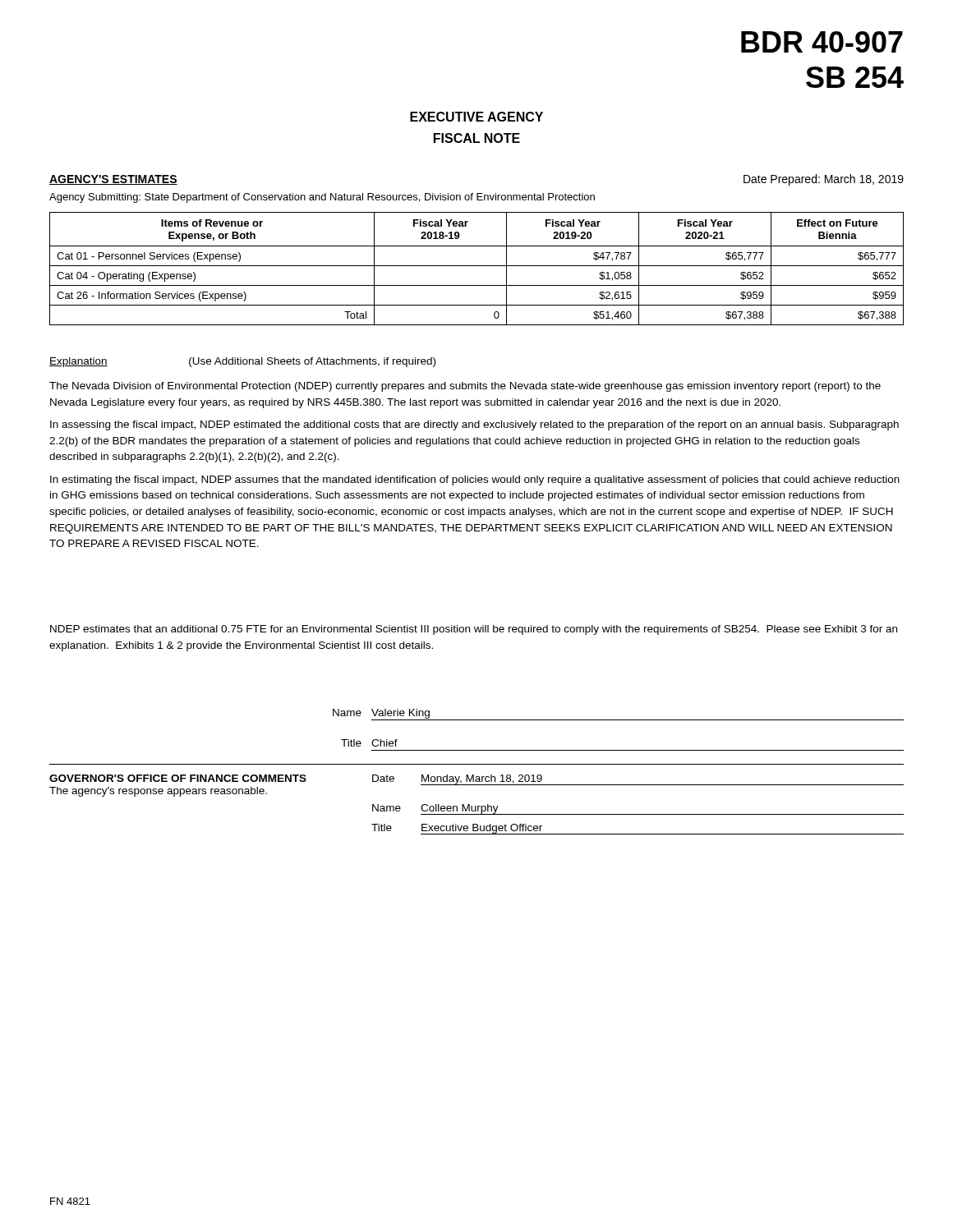Viewport: 953px width, 1232px height.
Task: Select the passage starting "GOVERNOR'S OFFICE OF FINANCE COMMENTS The agency's"
Action: pos(476,803)
